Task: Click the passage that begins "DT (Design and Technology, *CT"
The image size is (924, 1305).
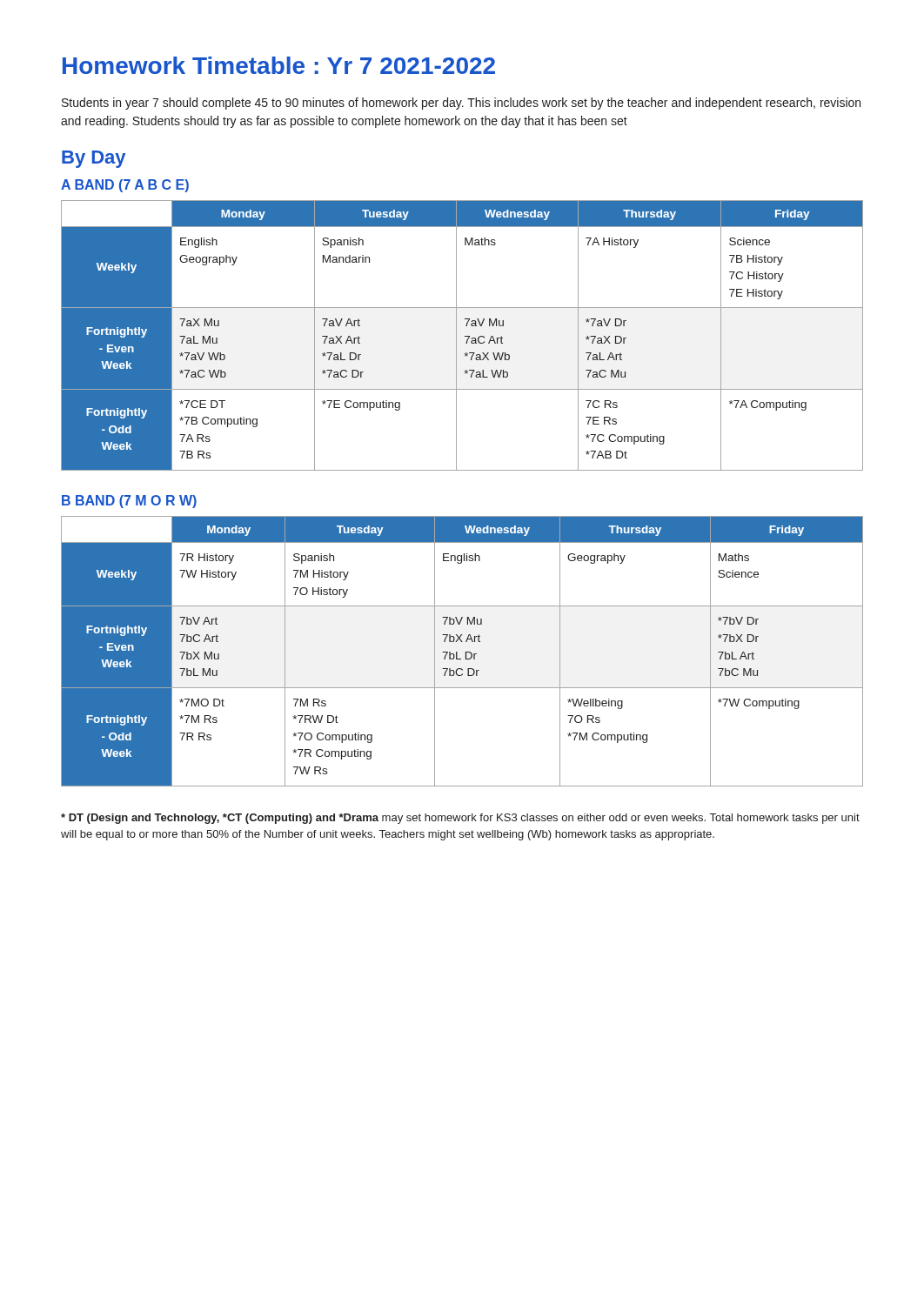Action: click(460, 825)
